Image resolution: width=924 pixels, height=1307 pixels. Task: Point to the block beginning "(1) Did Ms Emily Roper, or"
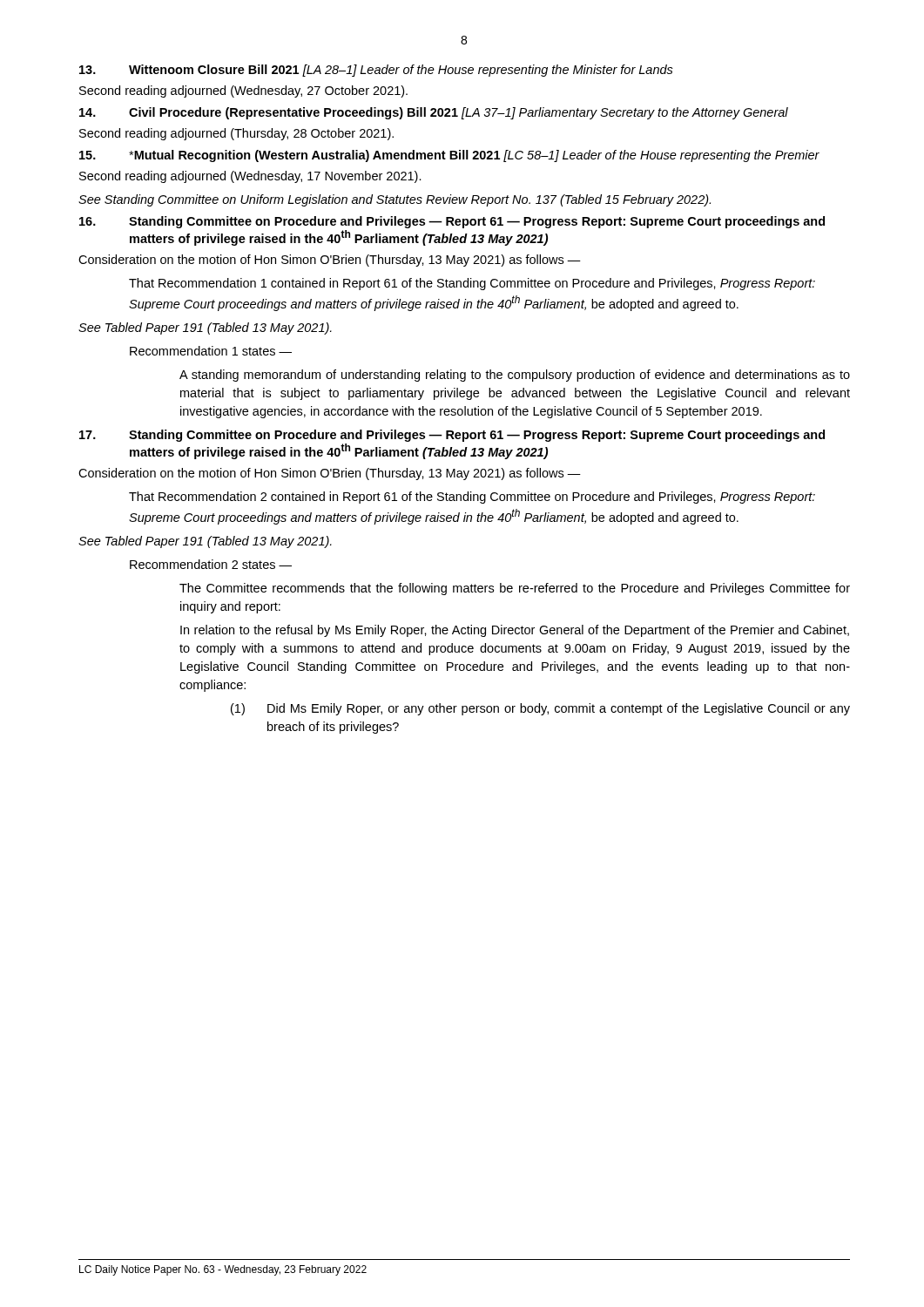pos(540,718)
